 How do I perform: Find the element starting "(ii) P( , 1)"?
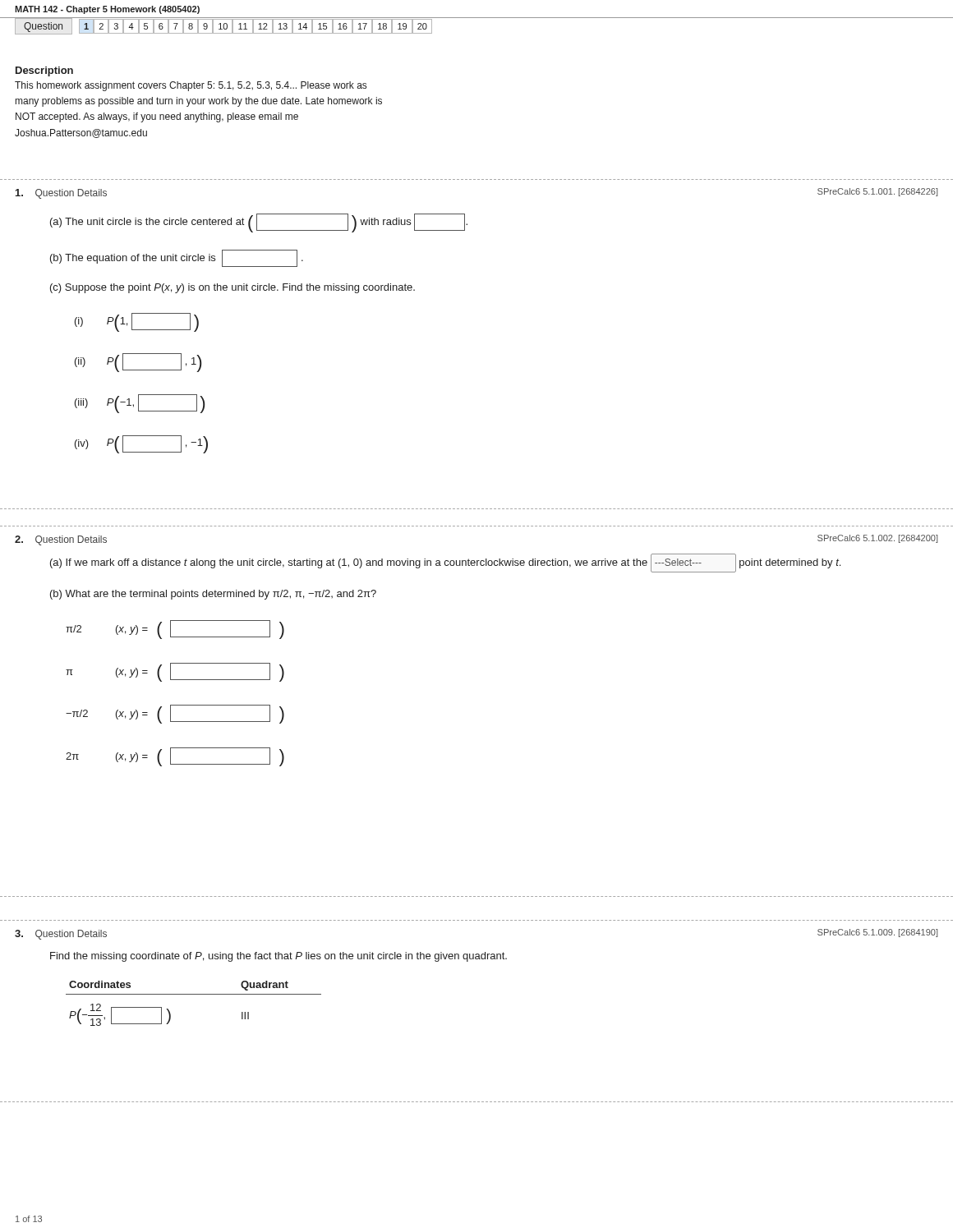[x=138, y=362]
